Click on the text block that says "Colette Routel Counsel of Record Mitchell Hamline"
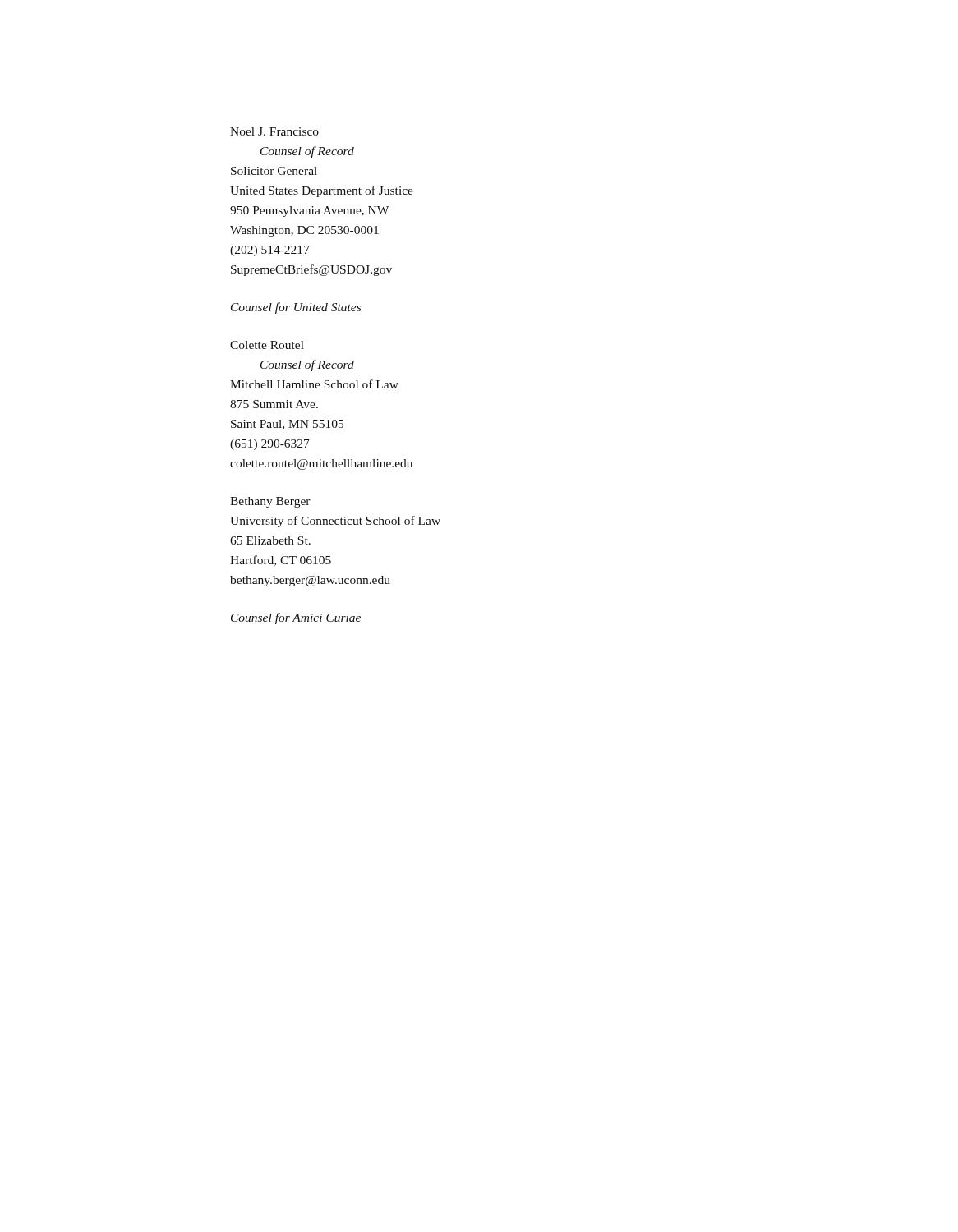This screenshot has height=1232, width=958. coord(321,404)
